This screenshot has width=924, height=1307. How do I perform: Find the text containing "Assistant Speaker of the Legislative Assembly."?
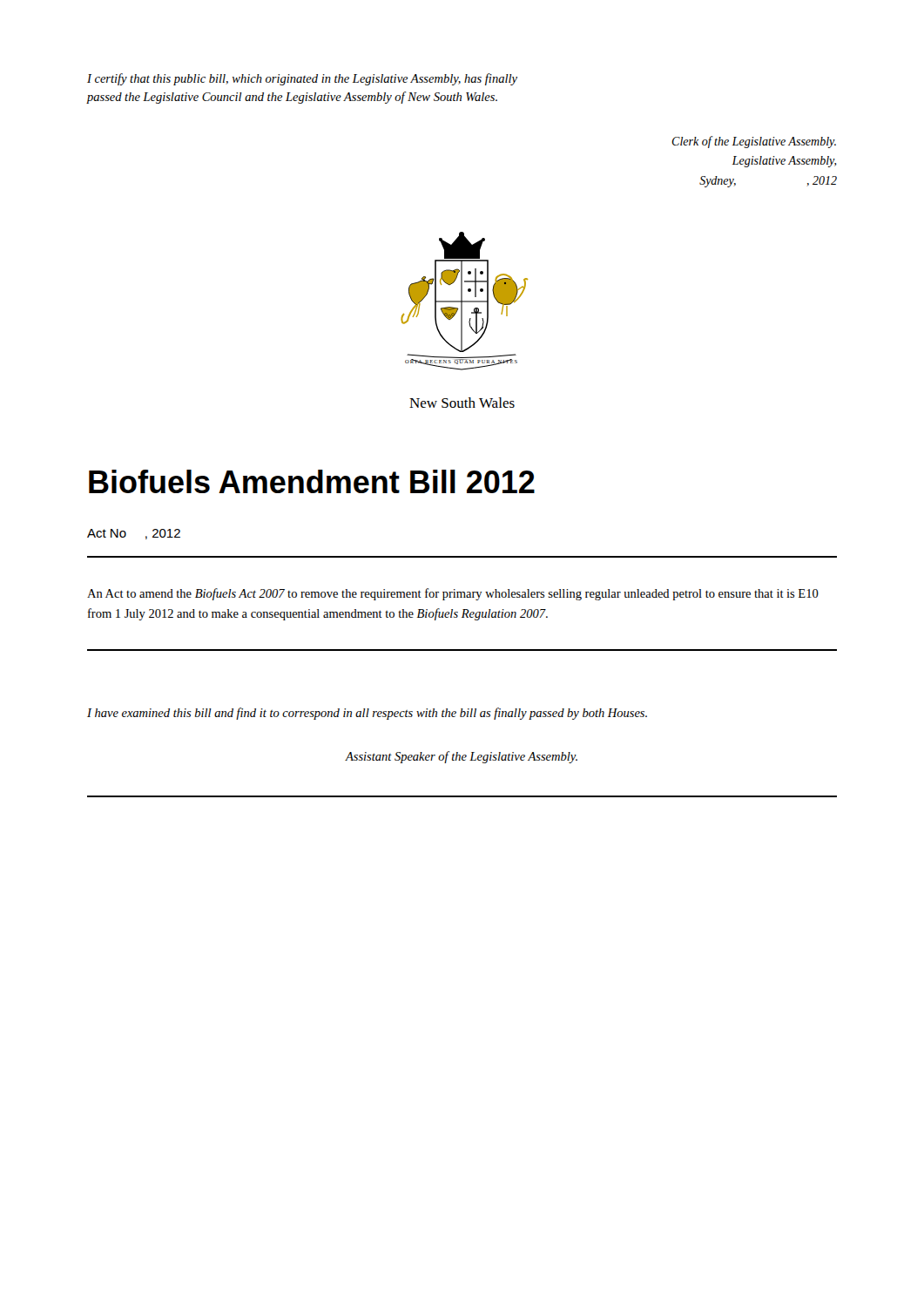click(x=462, y=756)
